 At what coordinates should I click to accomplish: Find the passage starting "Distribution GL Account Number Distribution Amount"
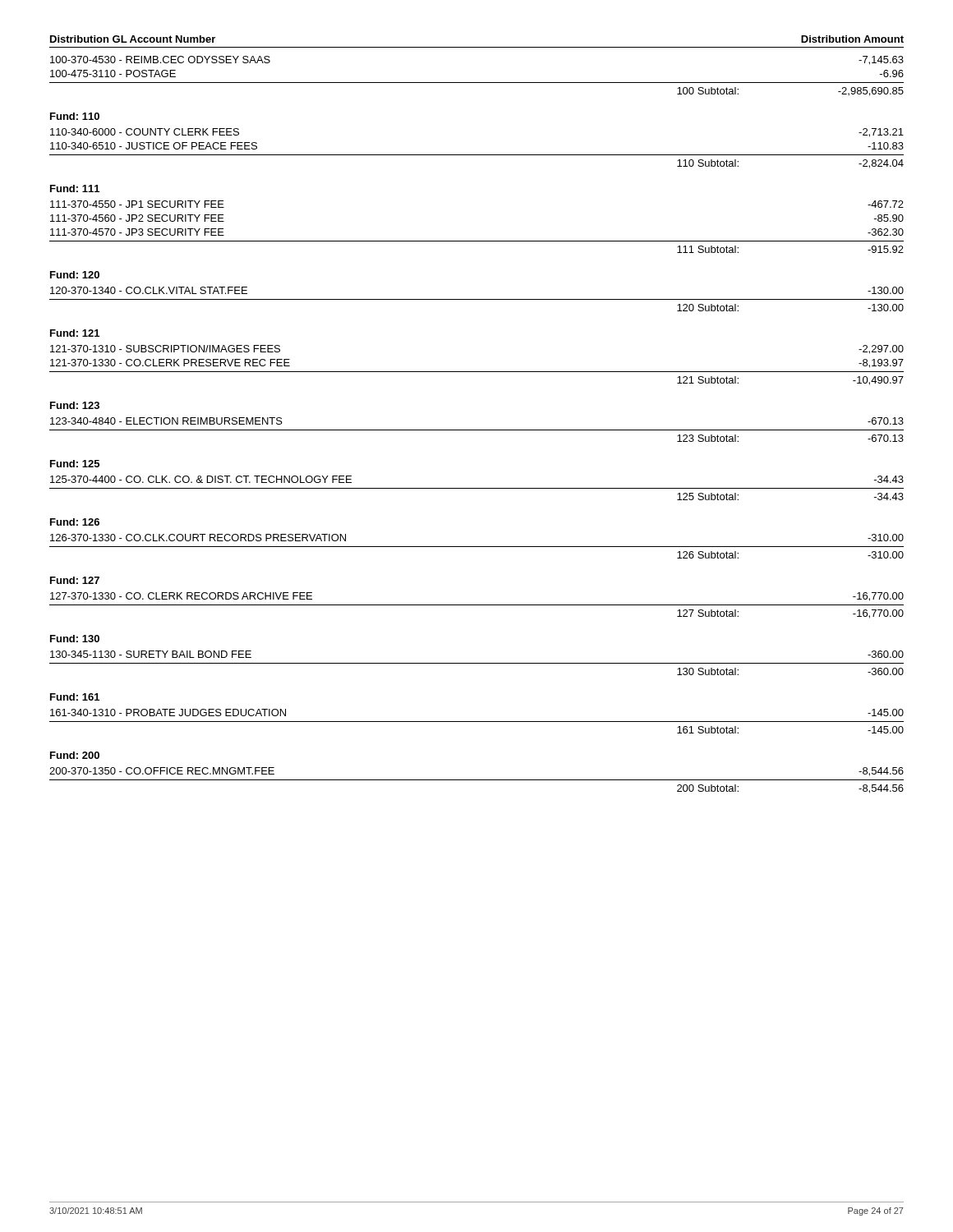[476, 39]
